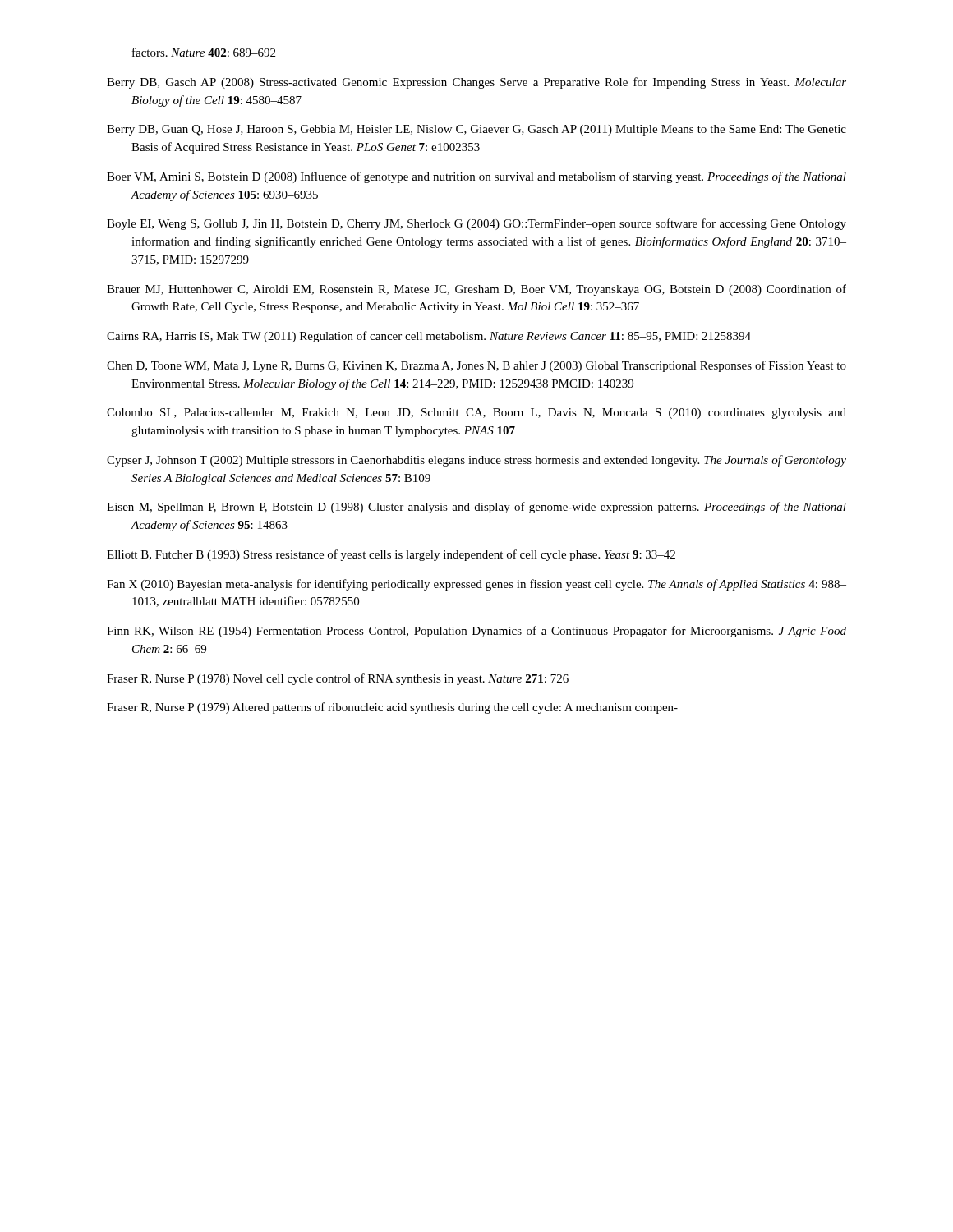The image size is (953, 1232).
Task: Find the list item that says "Berry DB, Guan Q, Hose J,"
Action: click(x=476, y=138)
